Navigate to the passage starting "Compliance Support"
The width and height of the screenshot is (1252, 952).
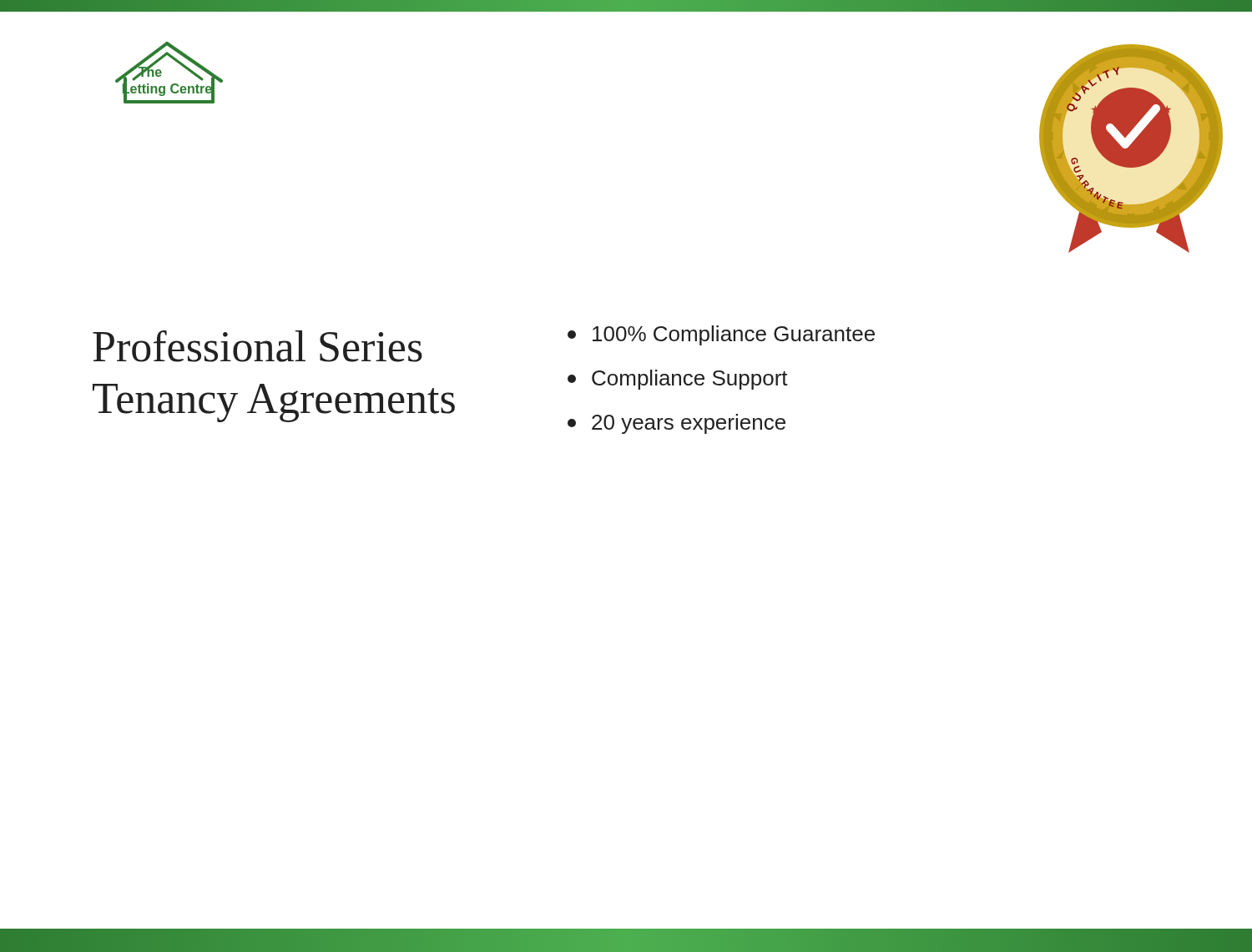[678, 378]
